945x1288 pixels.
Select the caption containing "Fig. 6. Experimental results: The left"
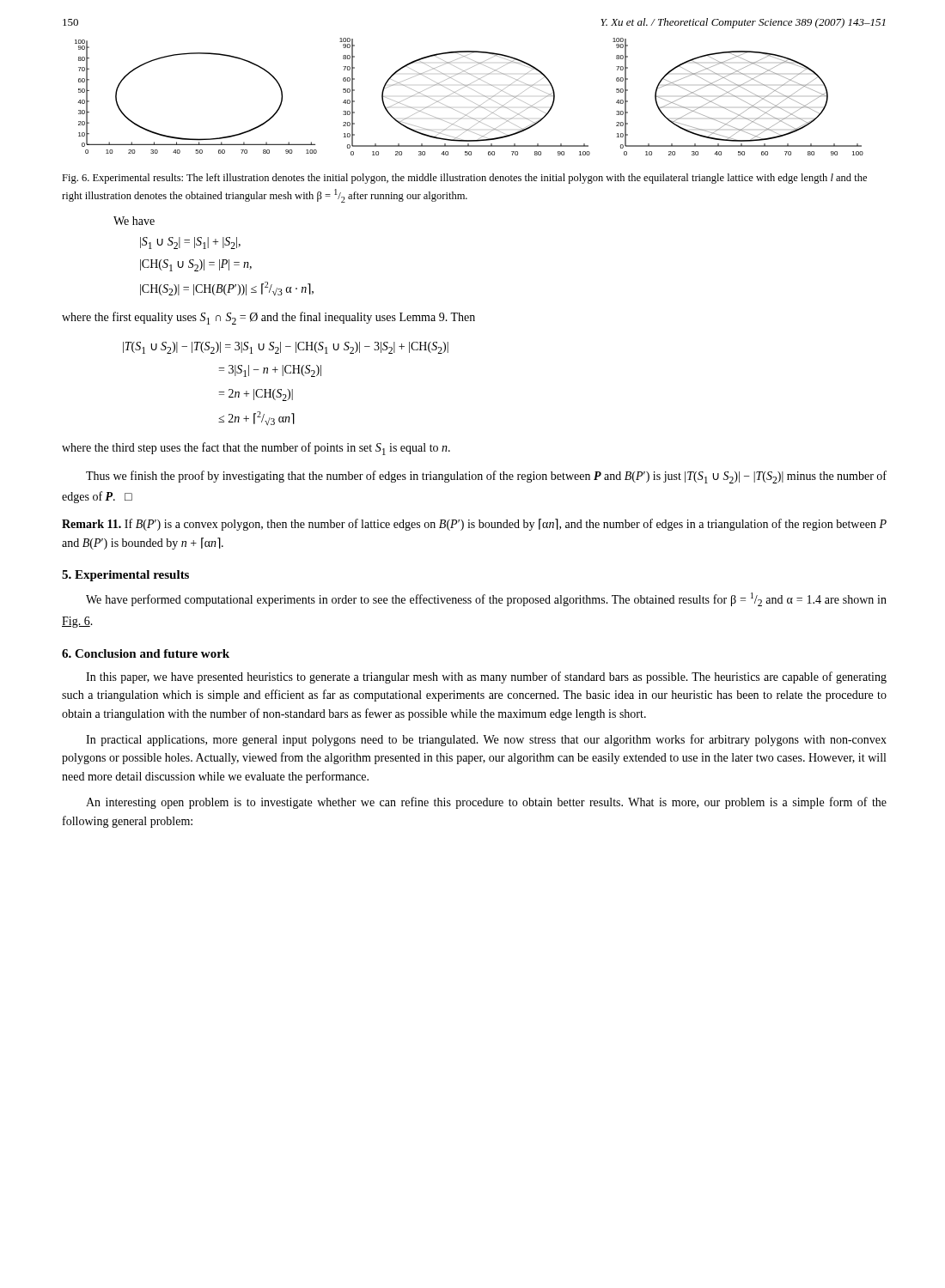point(465,188)
